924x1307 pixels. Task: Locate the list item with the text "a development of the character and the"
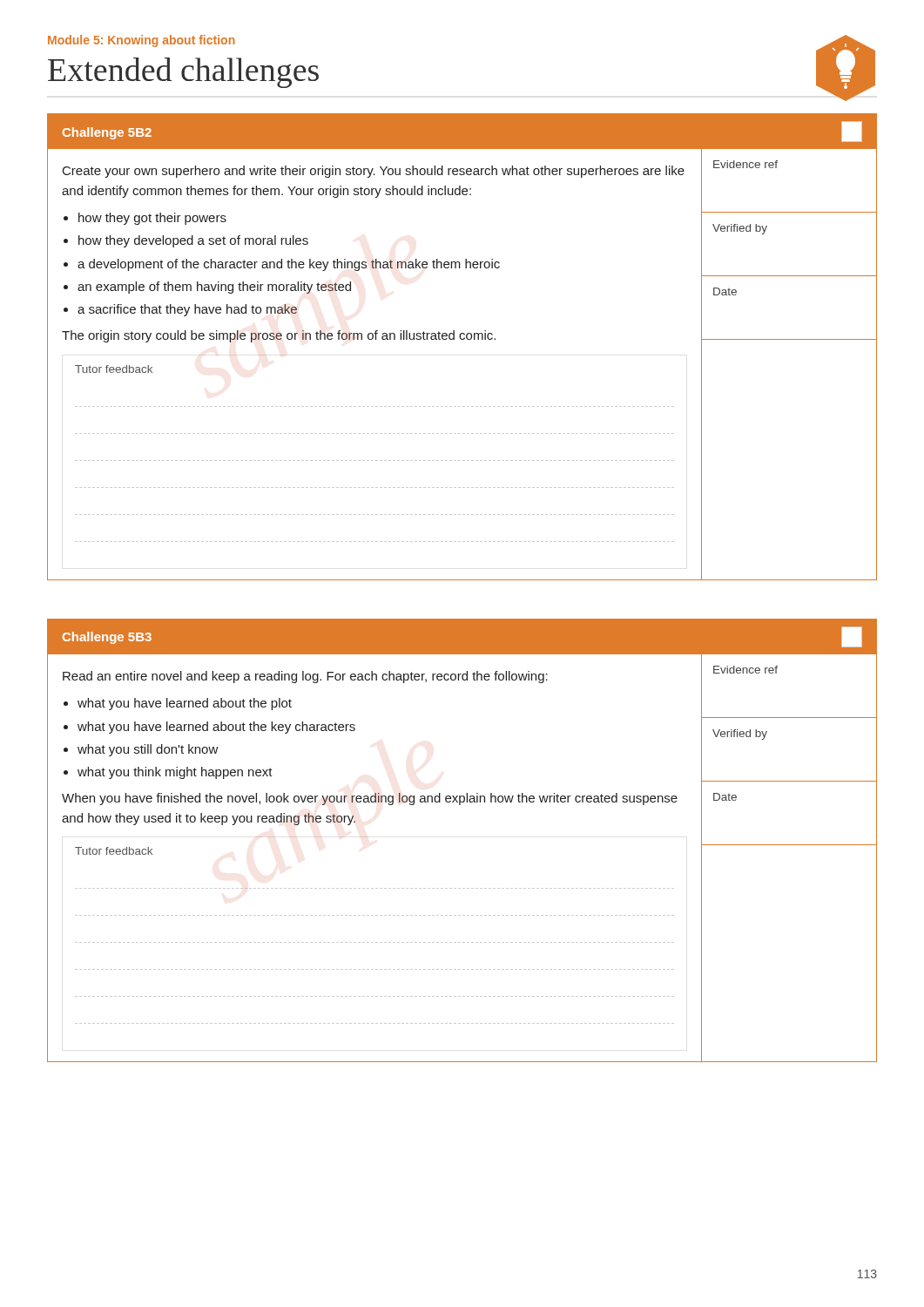coord(289,263)
